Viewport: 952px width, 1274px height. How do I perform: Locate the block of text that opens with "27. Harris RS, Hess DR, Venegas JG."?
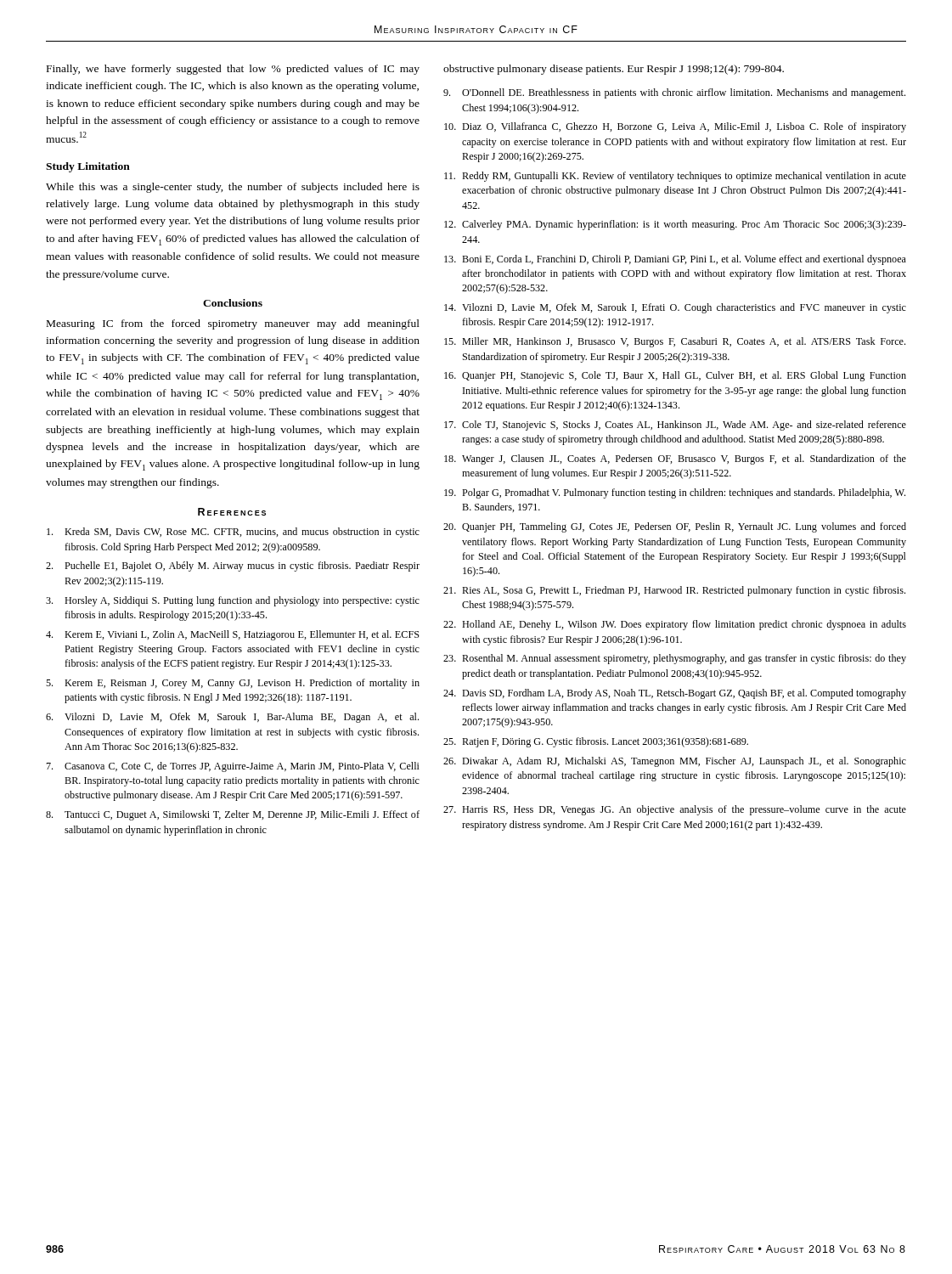pyautogui.click(x=675, y=818)
